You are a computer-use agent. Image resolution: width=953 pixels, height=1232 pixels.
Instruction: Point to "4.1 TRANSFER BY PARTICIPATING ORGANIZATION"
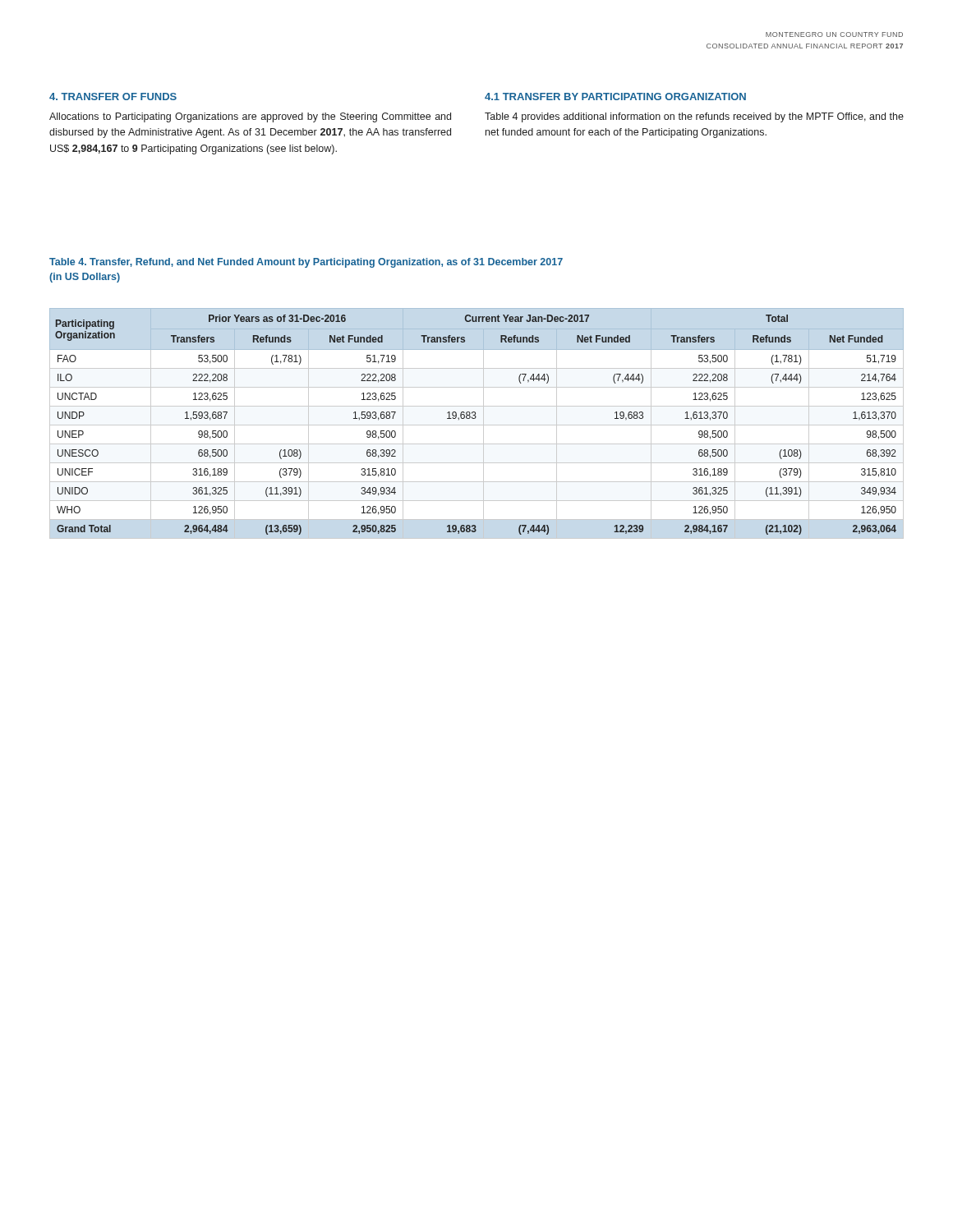coord(616,96)
